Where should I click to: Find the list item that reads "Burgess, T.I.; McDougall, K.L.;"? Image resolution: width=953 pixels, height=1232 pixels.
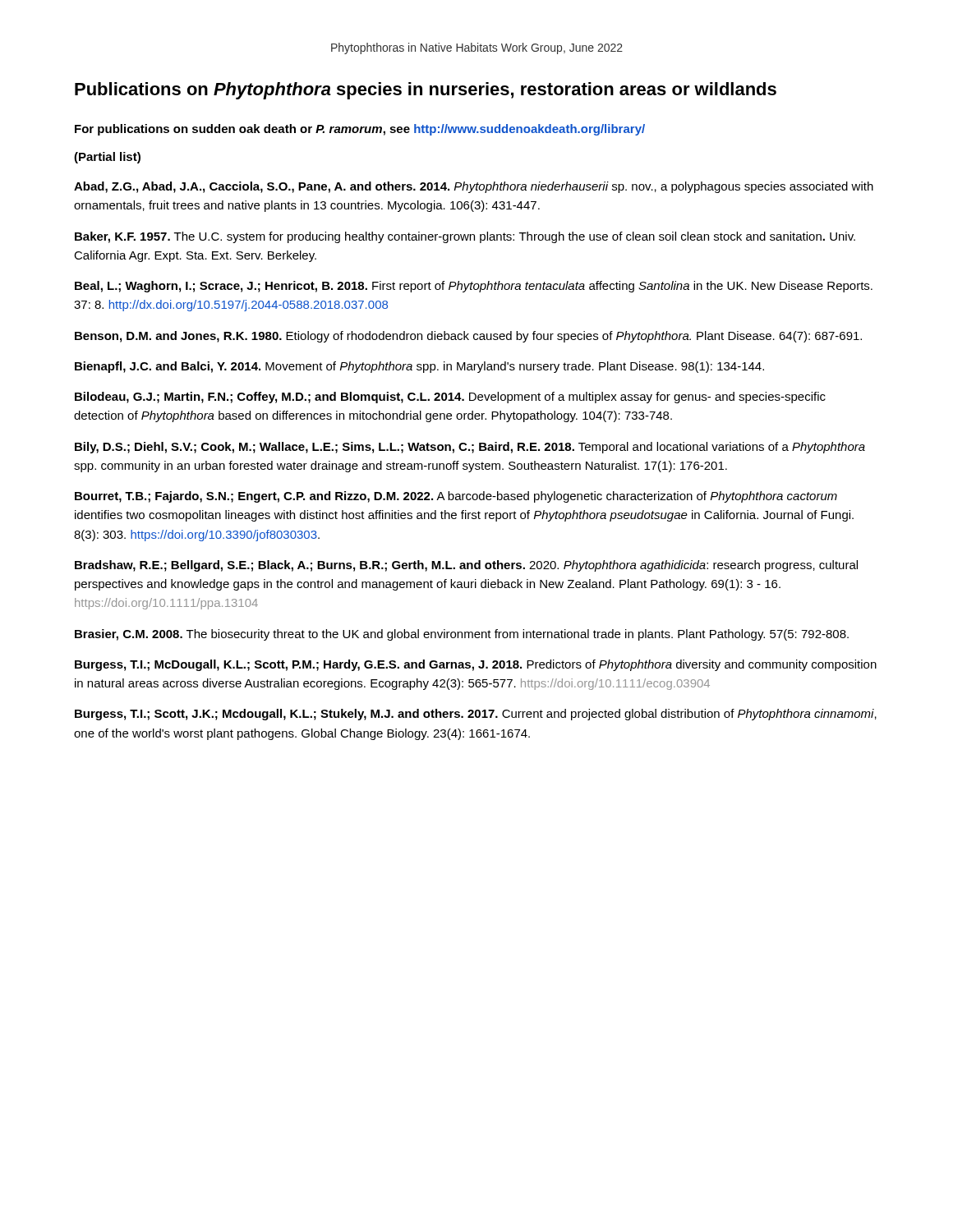point(475,674)
